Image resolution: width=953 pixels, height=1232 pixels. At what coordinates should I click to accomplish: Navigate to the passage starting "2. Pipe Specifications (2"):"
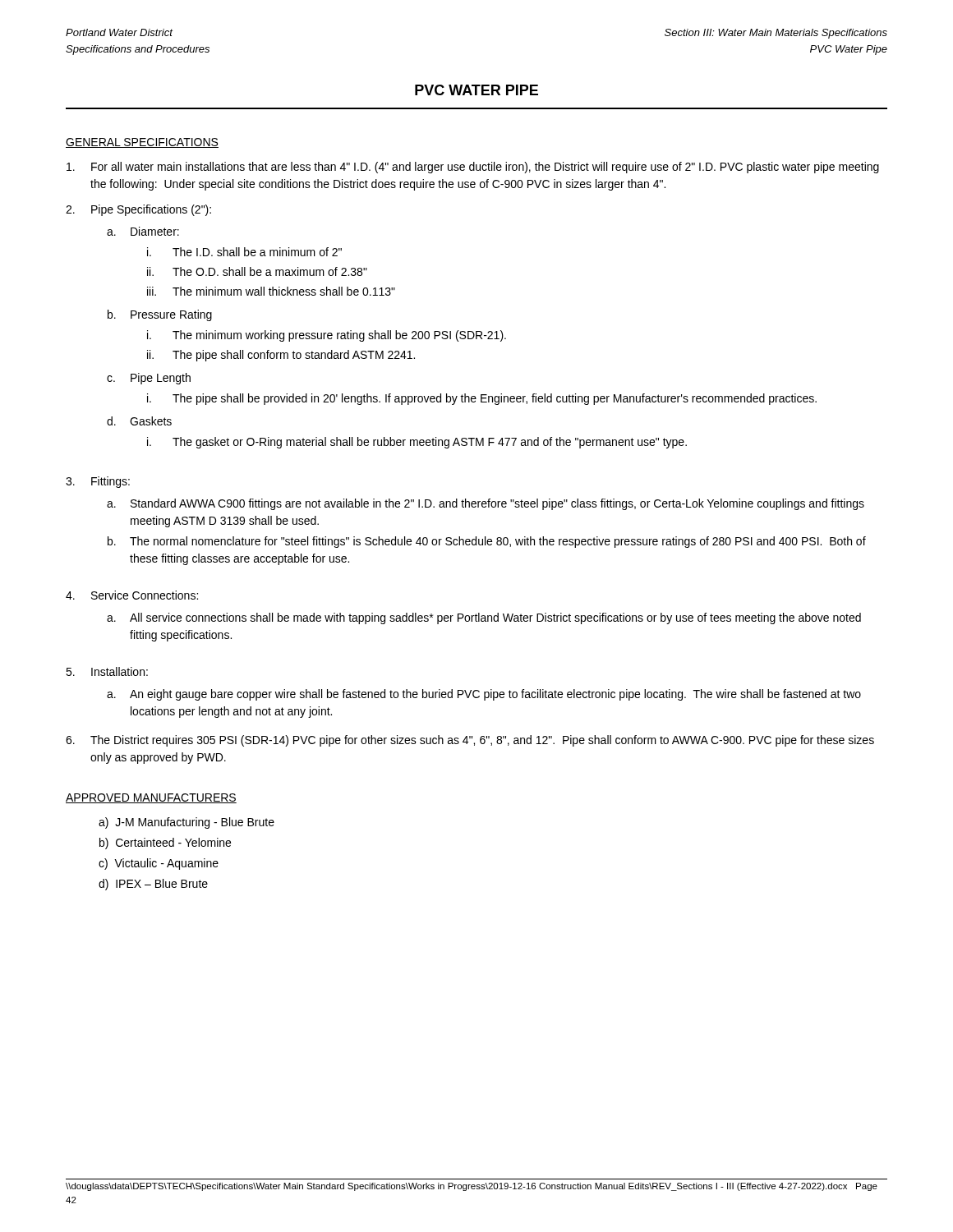pyautogui.click(x=476, y=329)
